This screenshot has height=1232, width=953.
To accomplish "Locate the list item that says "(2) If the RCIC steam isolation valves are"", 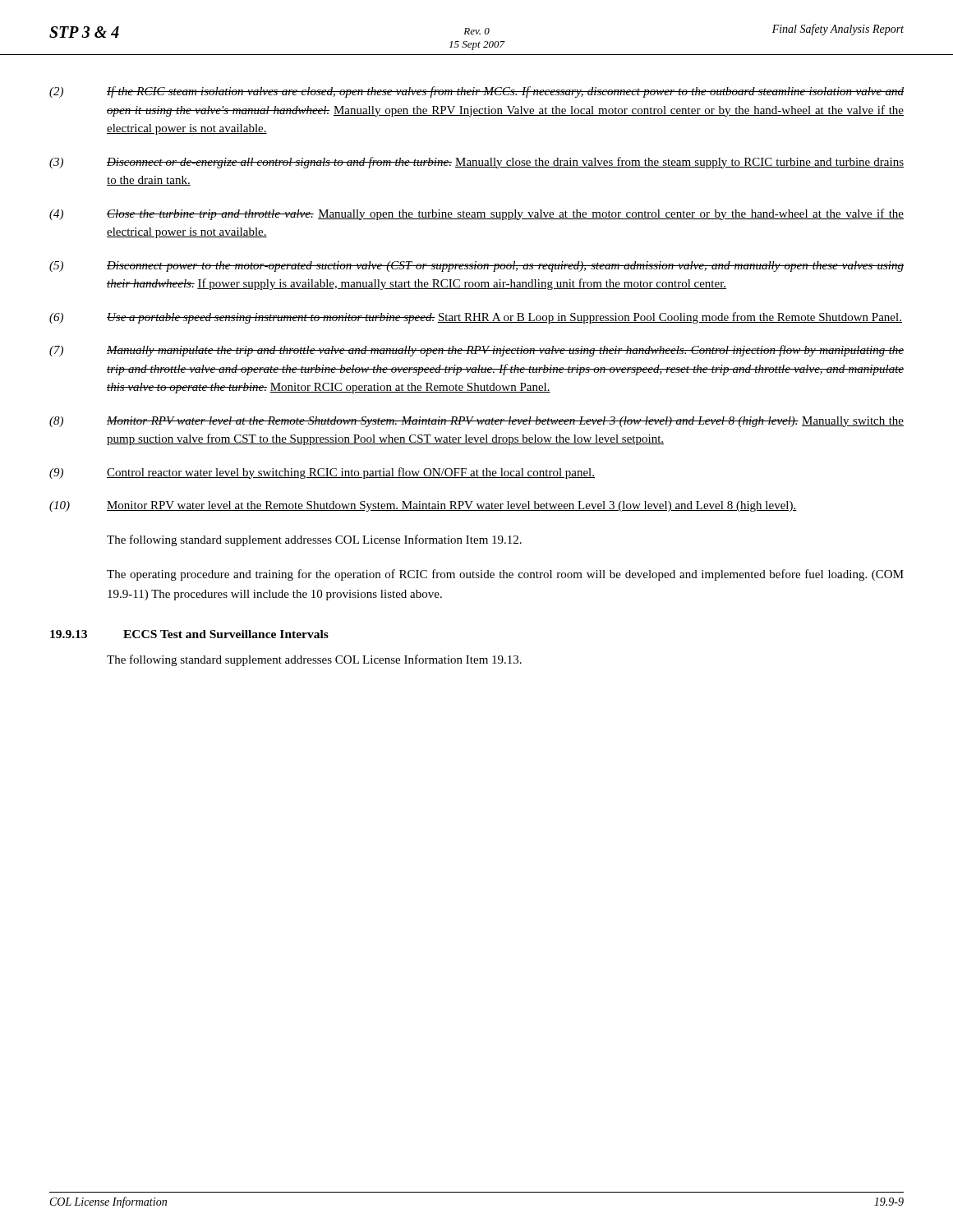I will click(476, 110).
